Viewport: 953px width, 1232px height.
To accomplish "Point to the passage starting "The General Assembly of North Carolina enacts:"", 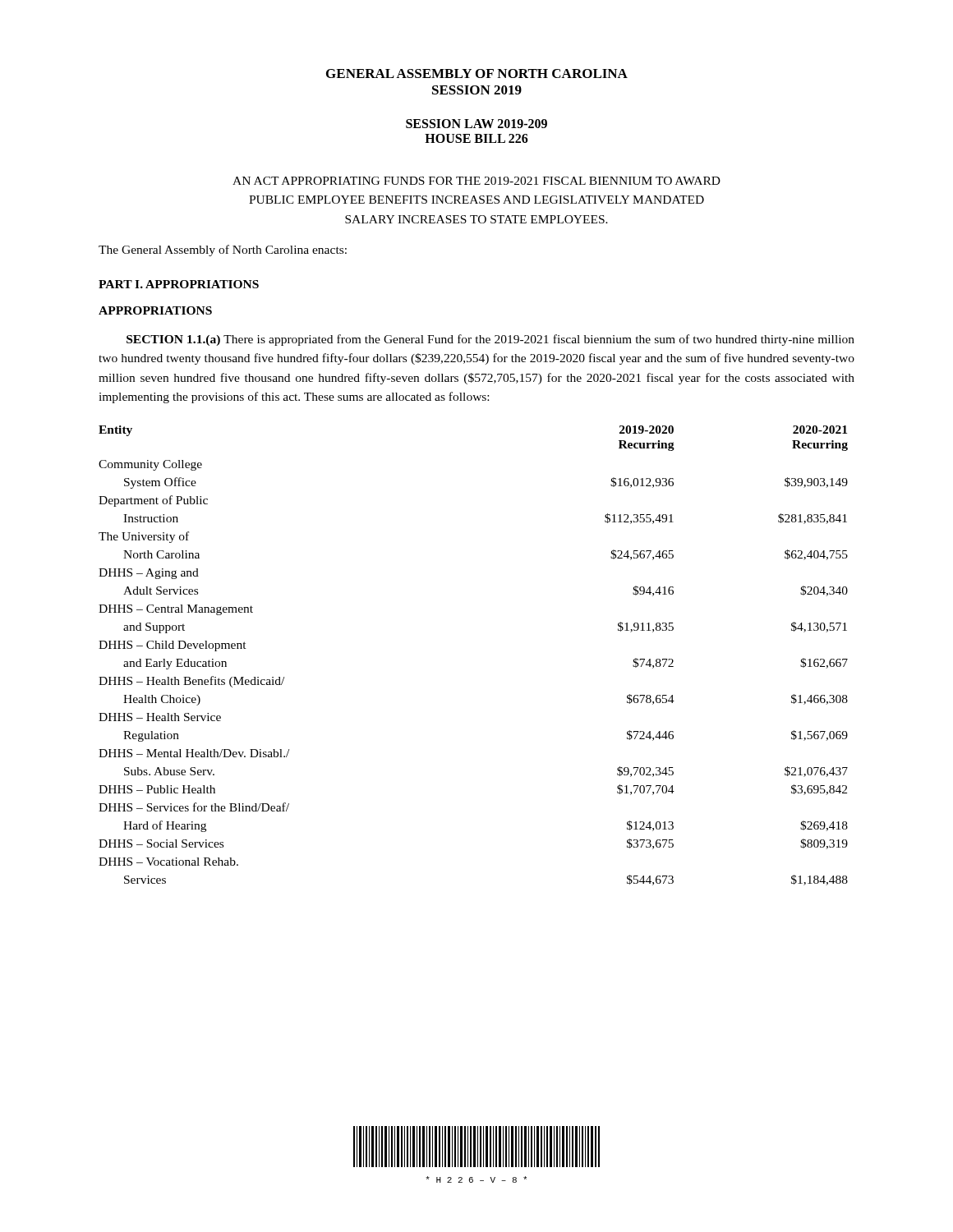I will (223, 249).
